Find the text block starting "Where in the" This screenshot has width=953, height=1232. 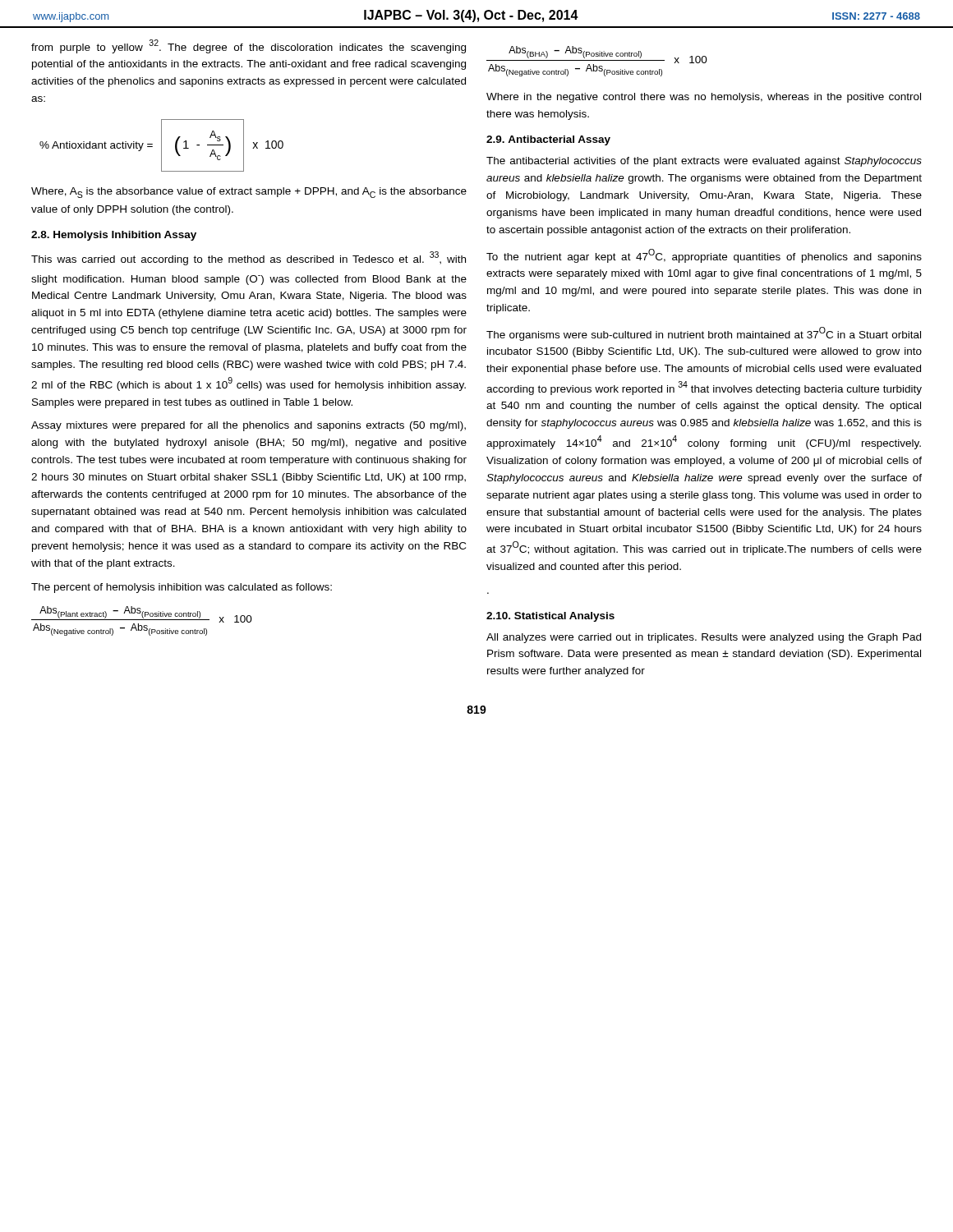point(704,106)
